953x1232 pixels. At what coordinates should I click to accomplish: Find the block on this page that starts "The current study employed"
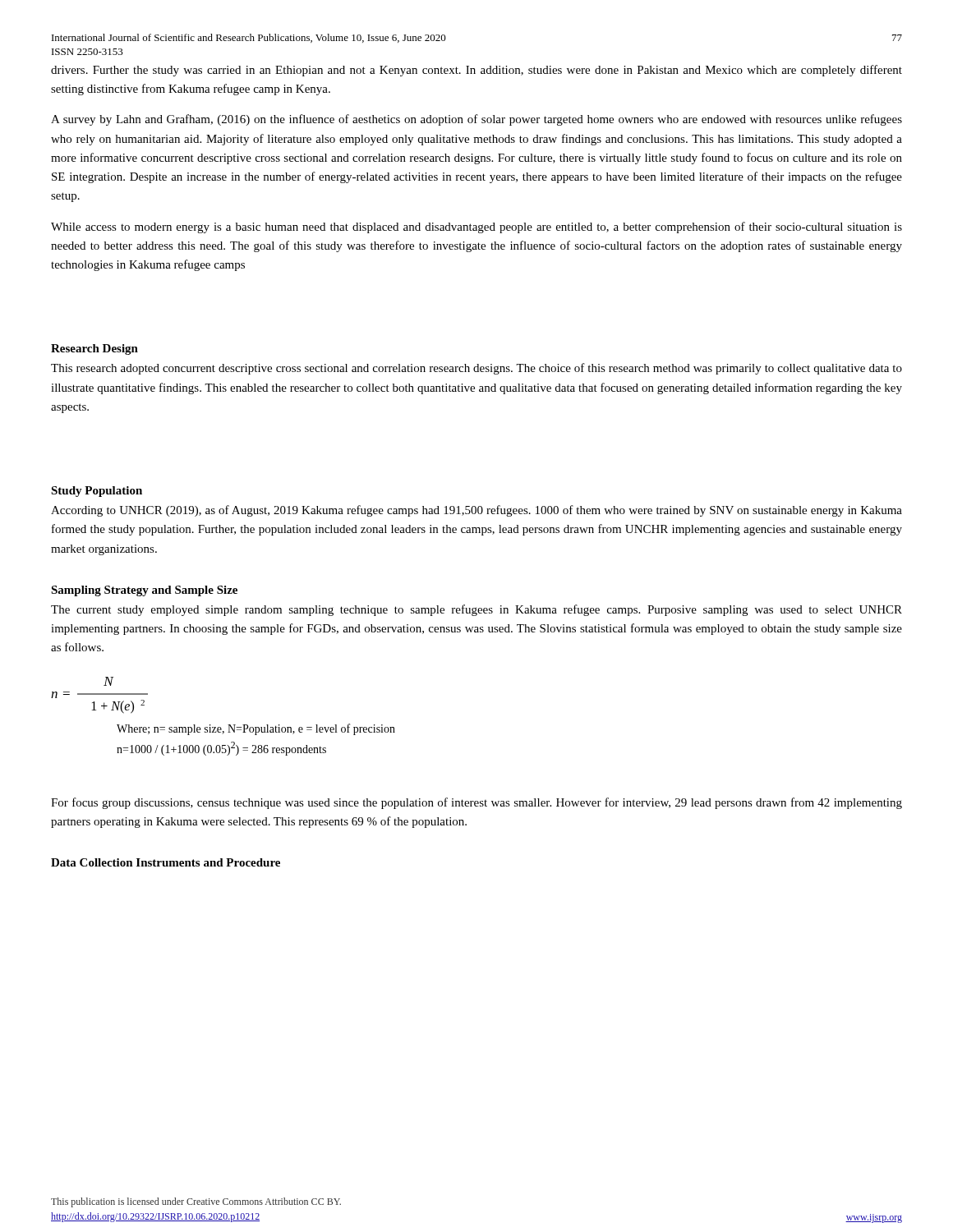[x=476, y=629]
